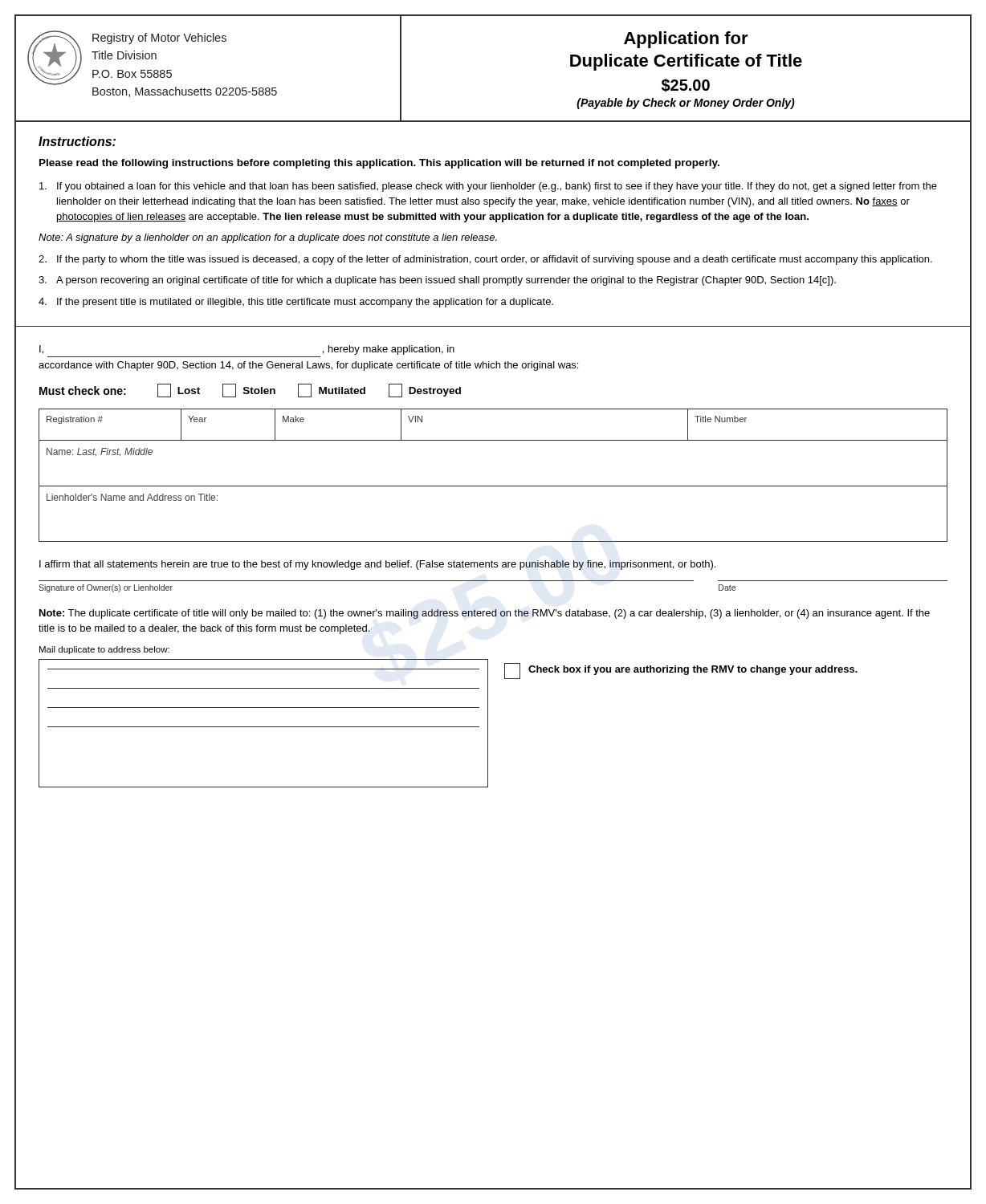
Task: Select the table that reads "Registration #"
Action: pos(493,475)
